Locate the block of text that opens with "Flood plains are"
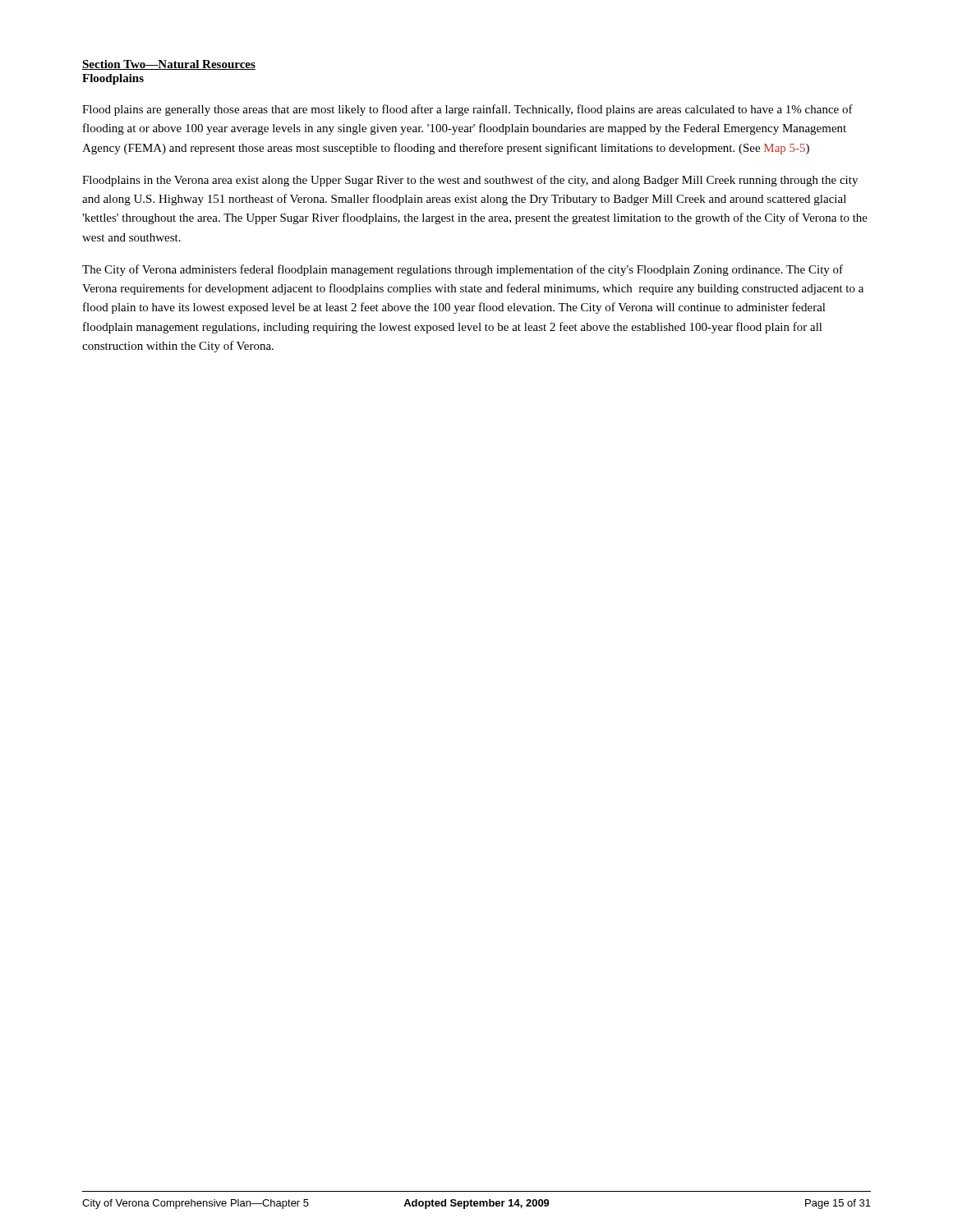953x1232 pixels. pos(467,128)
